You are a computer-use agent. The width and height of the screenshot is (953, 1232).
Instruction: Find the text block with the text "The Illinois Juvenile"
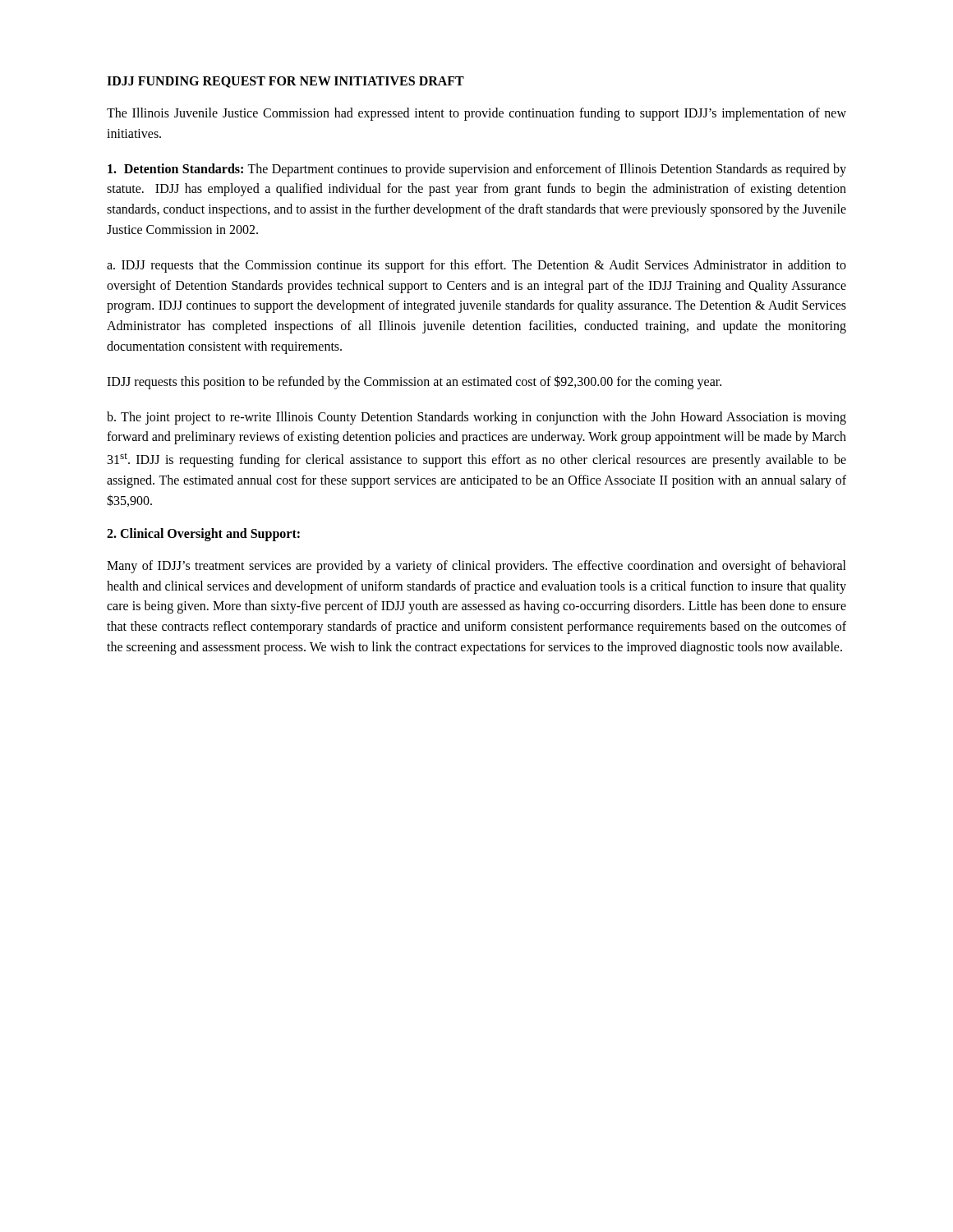(x=476, y=123)
